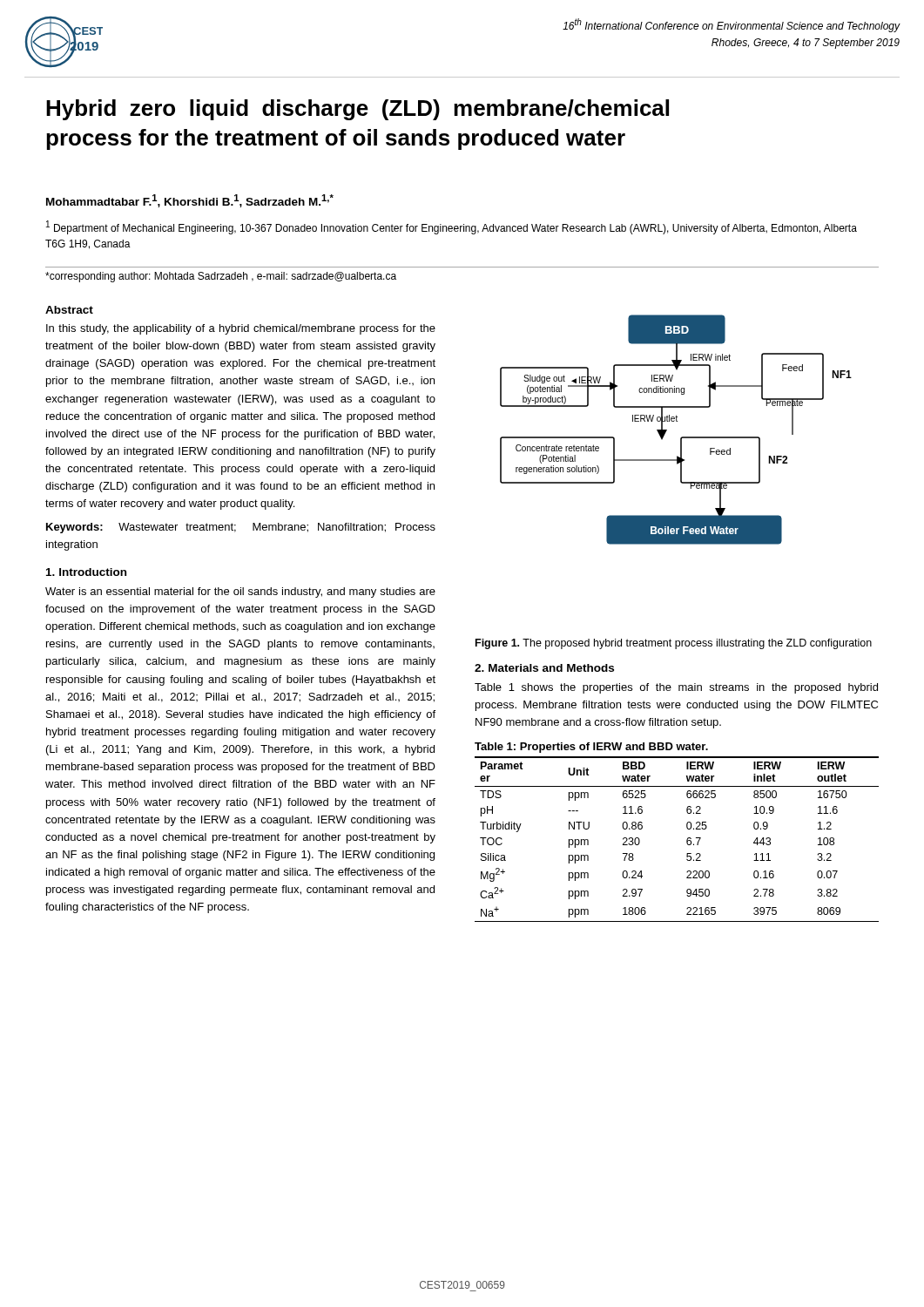The width and height of the screenshot is (924, 1307).
Task: Select the title that says "Hybrid zero liquid"
Action: [x=462, y=124]
